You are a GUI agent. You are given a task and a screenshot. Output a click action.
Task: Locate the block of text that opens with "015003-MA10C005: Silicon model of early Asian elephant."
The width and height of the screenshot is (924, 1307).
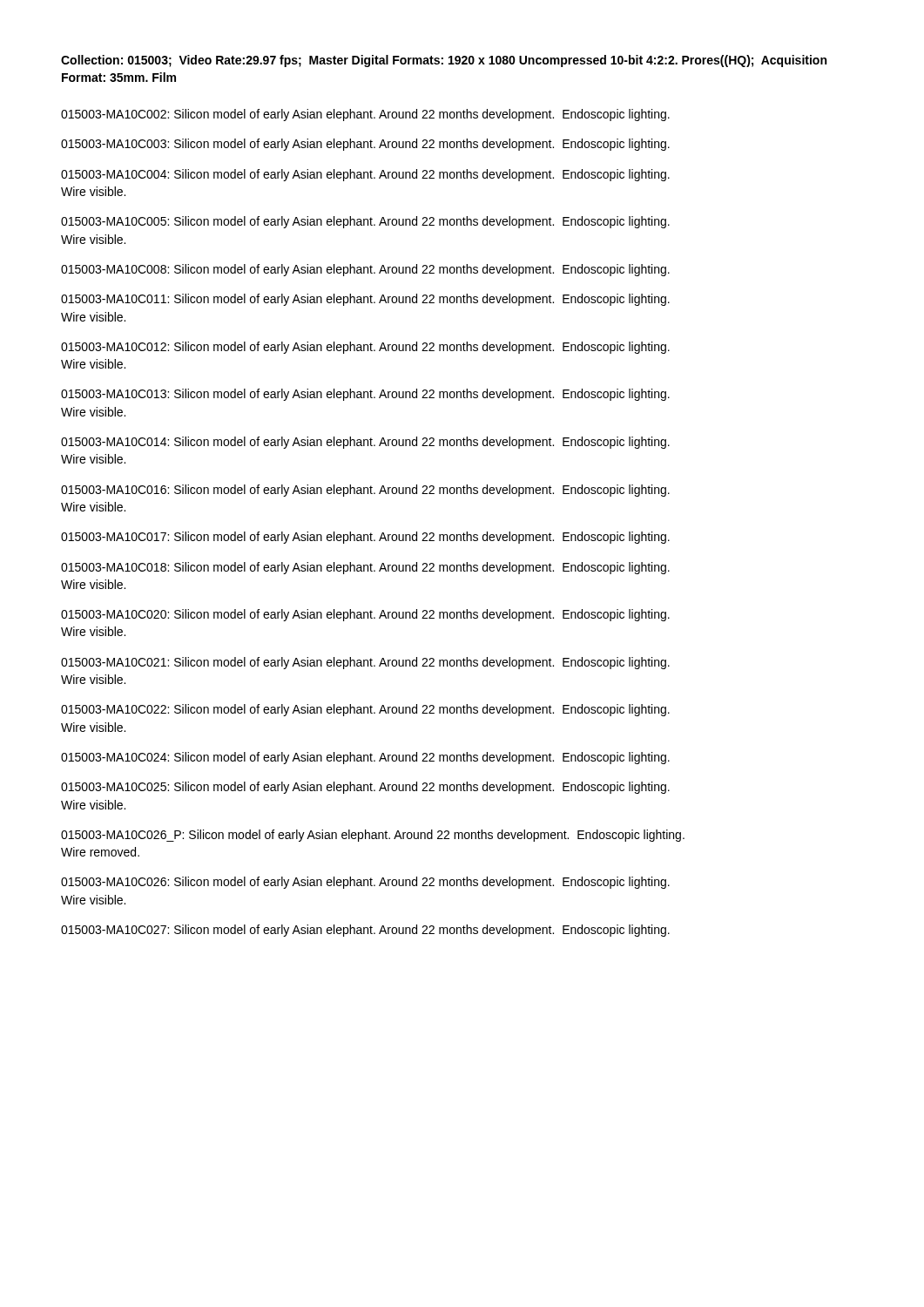tap(366, 230)
